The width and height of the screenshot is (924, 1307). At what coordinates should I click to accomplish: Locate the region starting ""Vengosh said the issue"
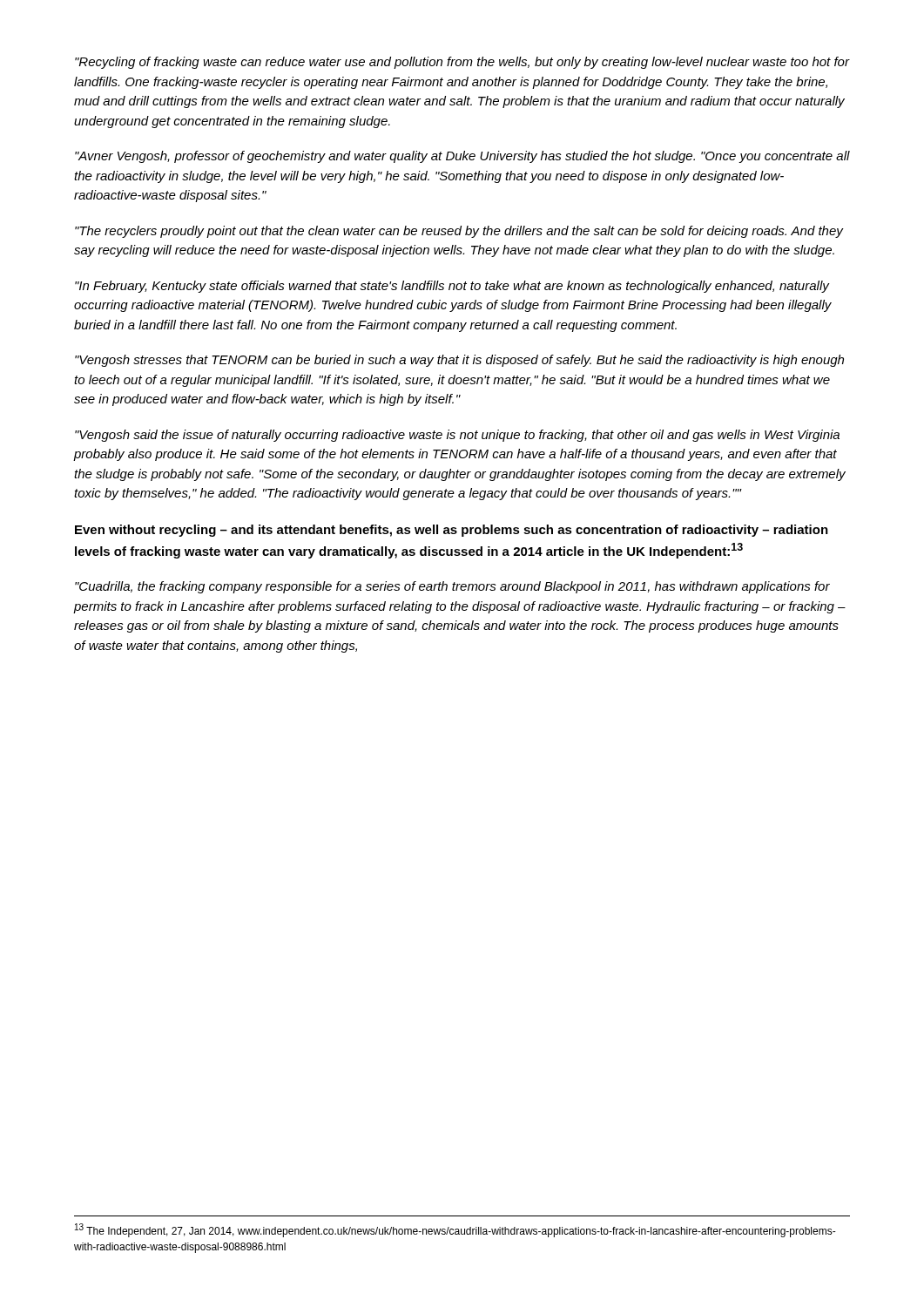tap(460, 463)
